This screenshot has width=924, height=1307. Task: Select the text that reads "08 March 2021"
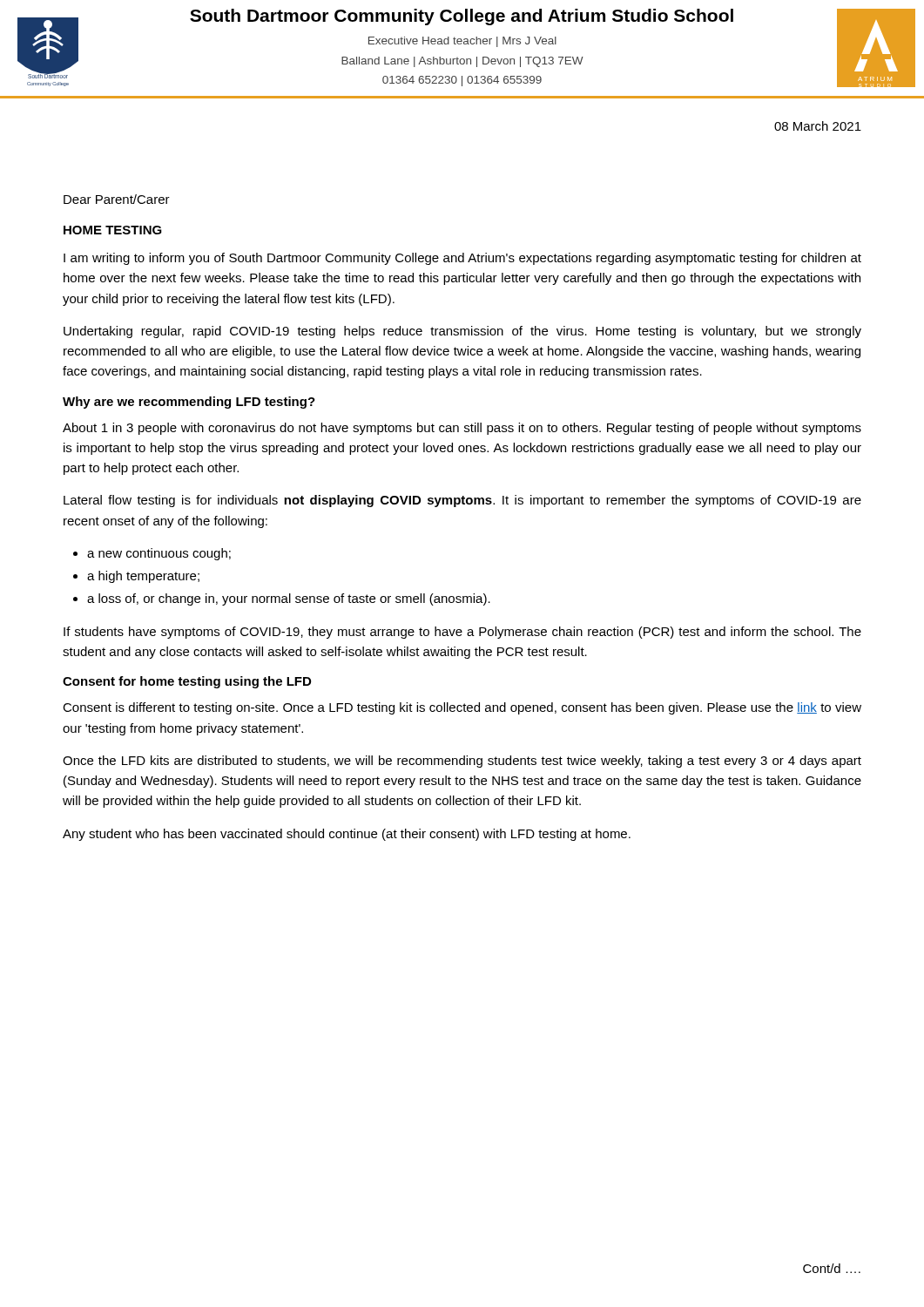[x=818, y=126]
